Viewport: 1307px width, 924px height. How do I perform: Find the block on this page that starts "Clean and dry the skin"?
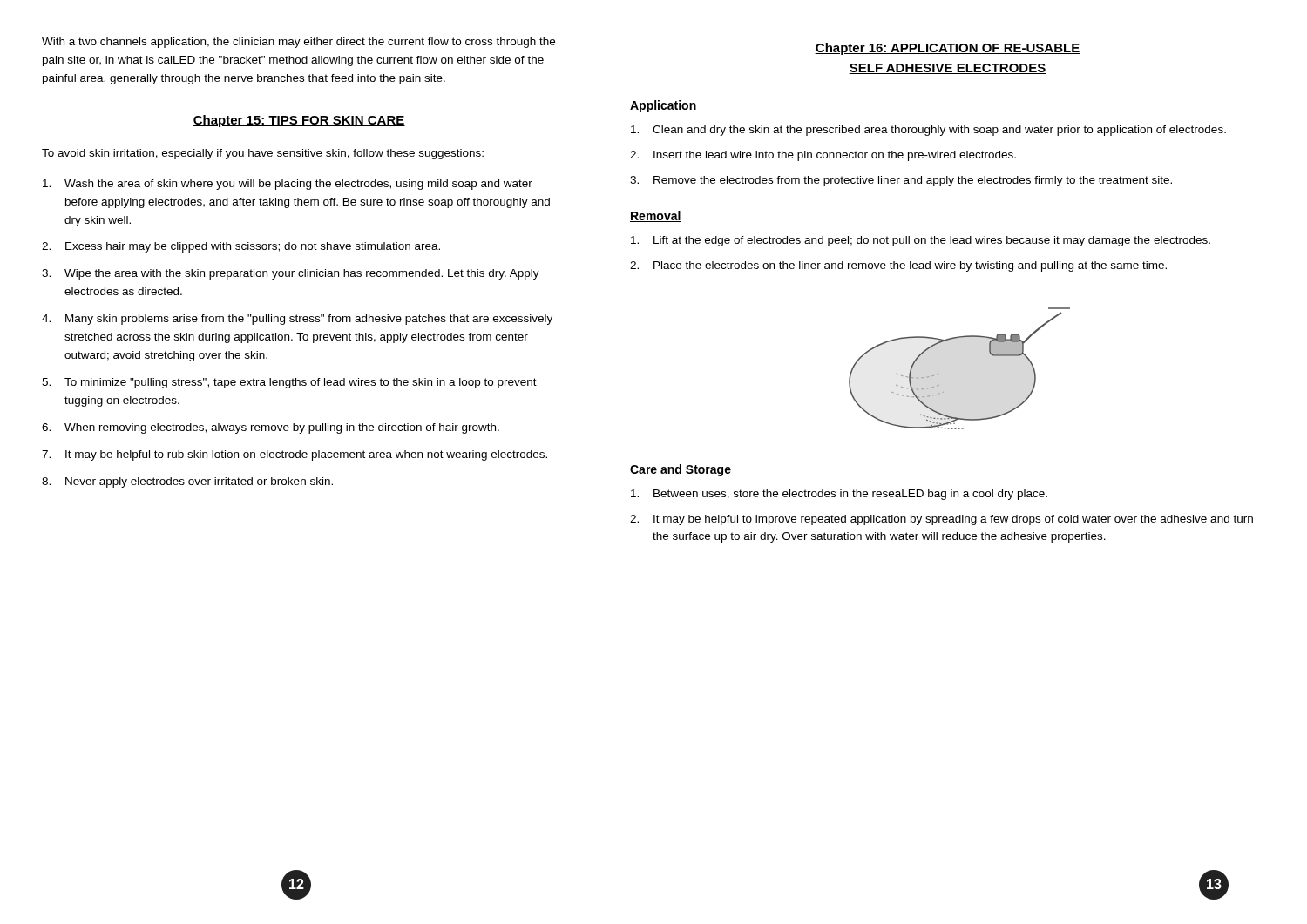coord(948,130)
